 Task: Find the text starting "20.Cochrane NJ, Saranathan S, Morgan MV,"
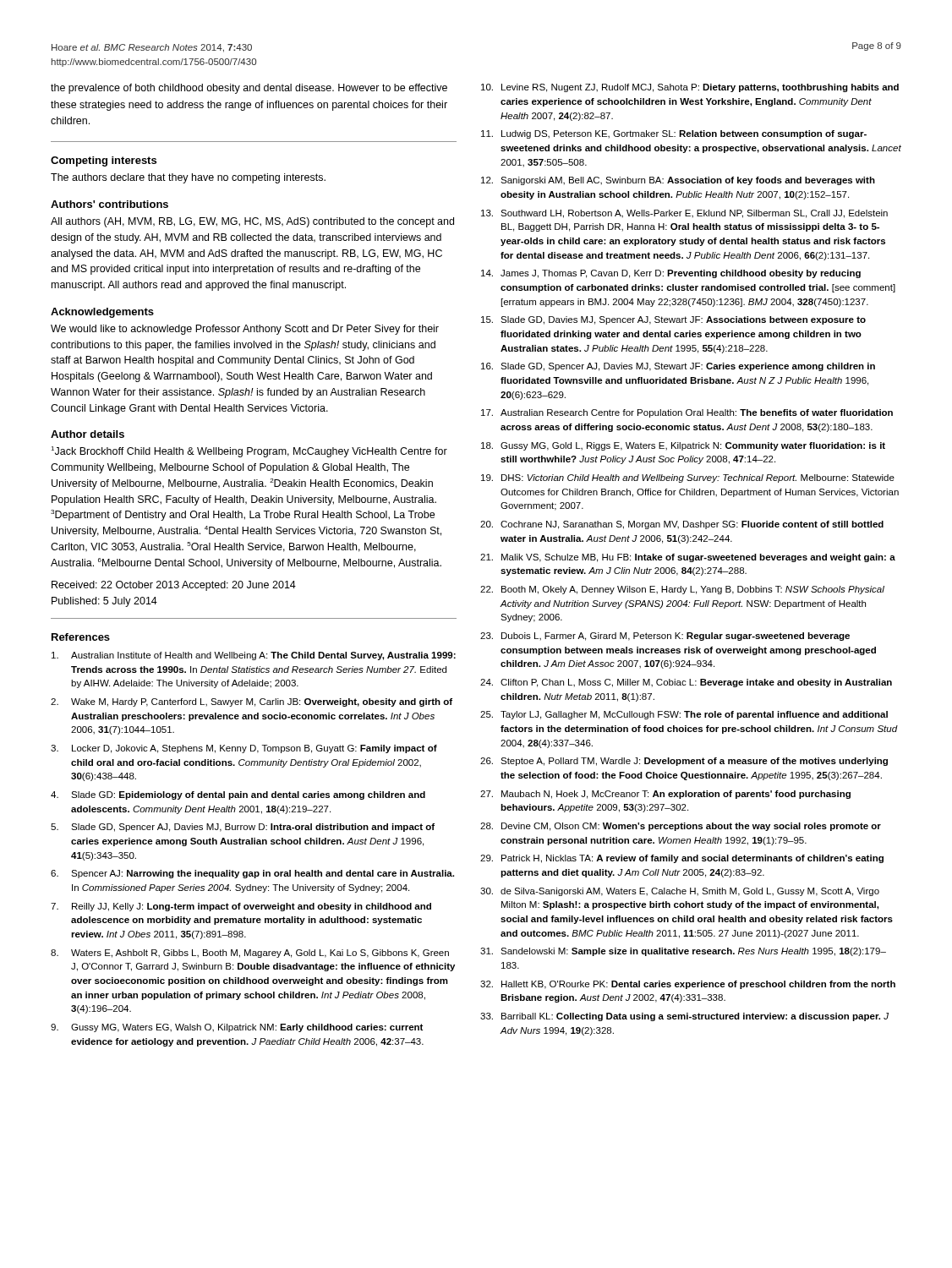[691, 532]
